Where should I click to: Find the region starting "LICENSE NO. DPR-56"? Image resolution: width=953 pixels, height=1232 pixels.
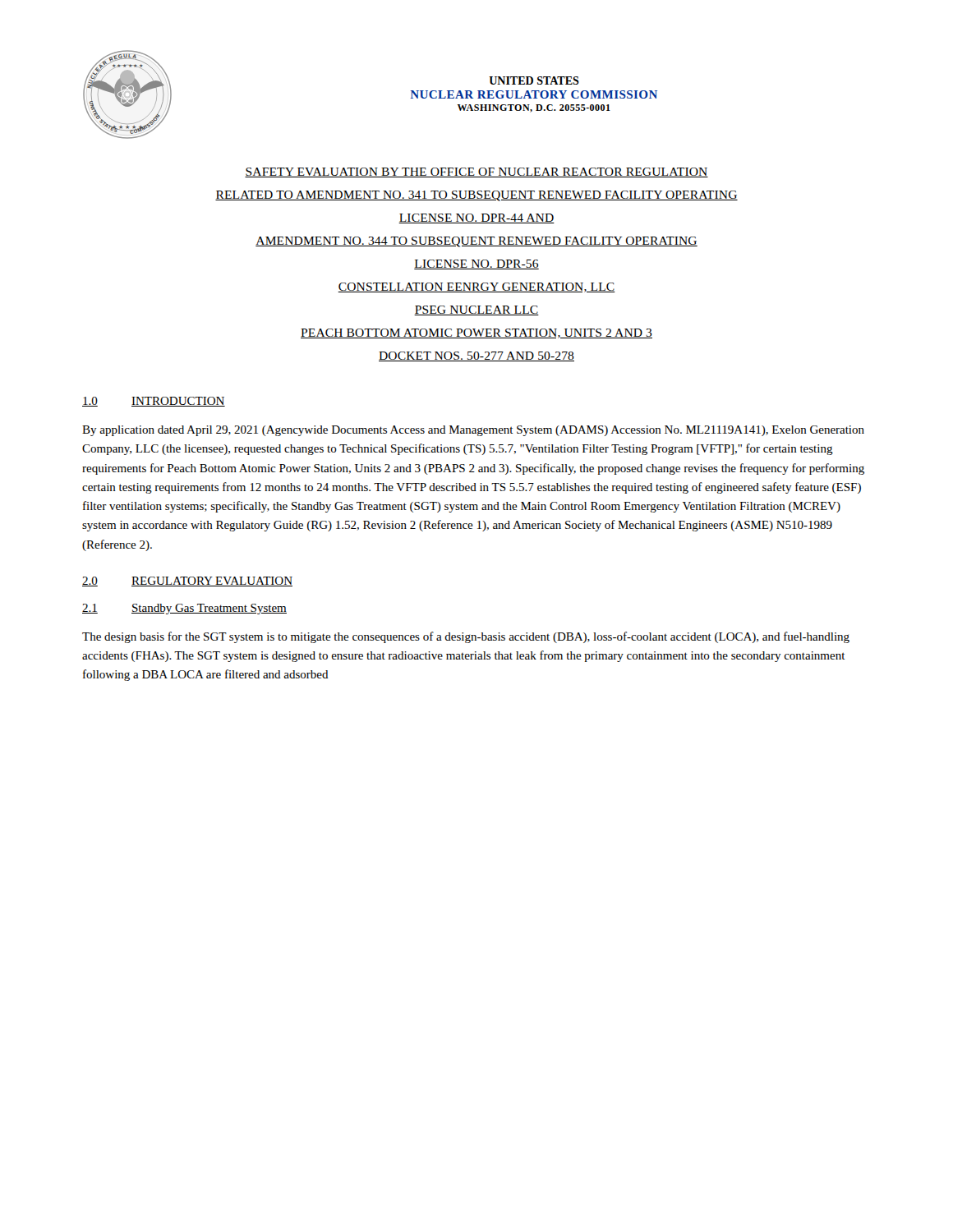476,264
